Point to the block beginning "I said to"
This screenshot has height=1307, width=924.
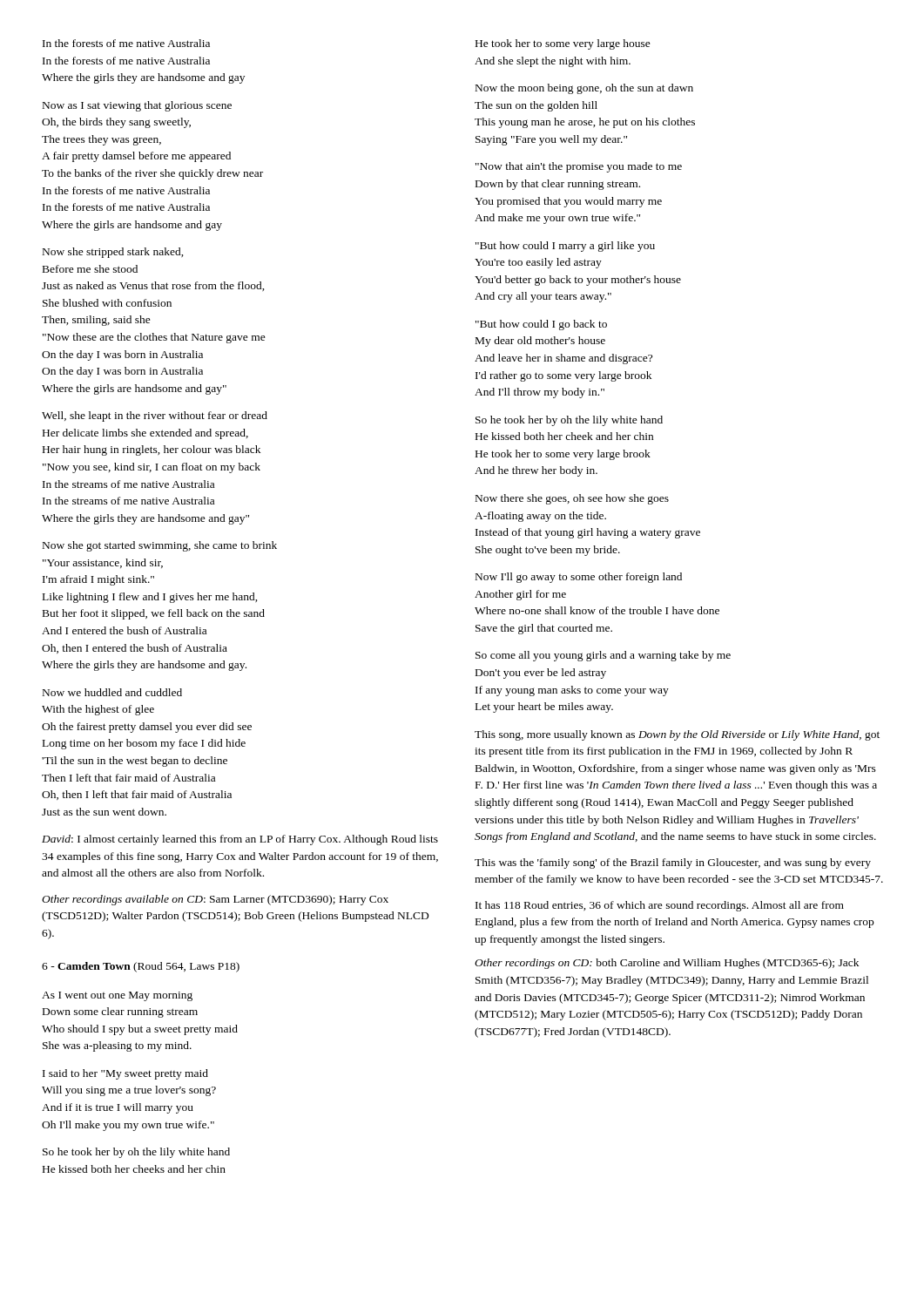pyautogui.click(x=125, y=1074)
